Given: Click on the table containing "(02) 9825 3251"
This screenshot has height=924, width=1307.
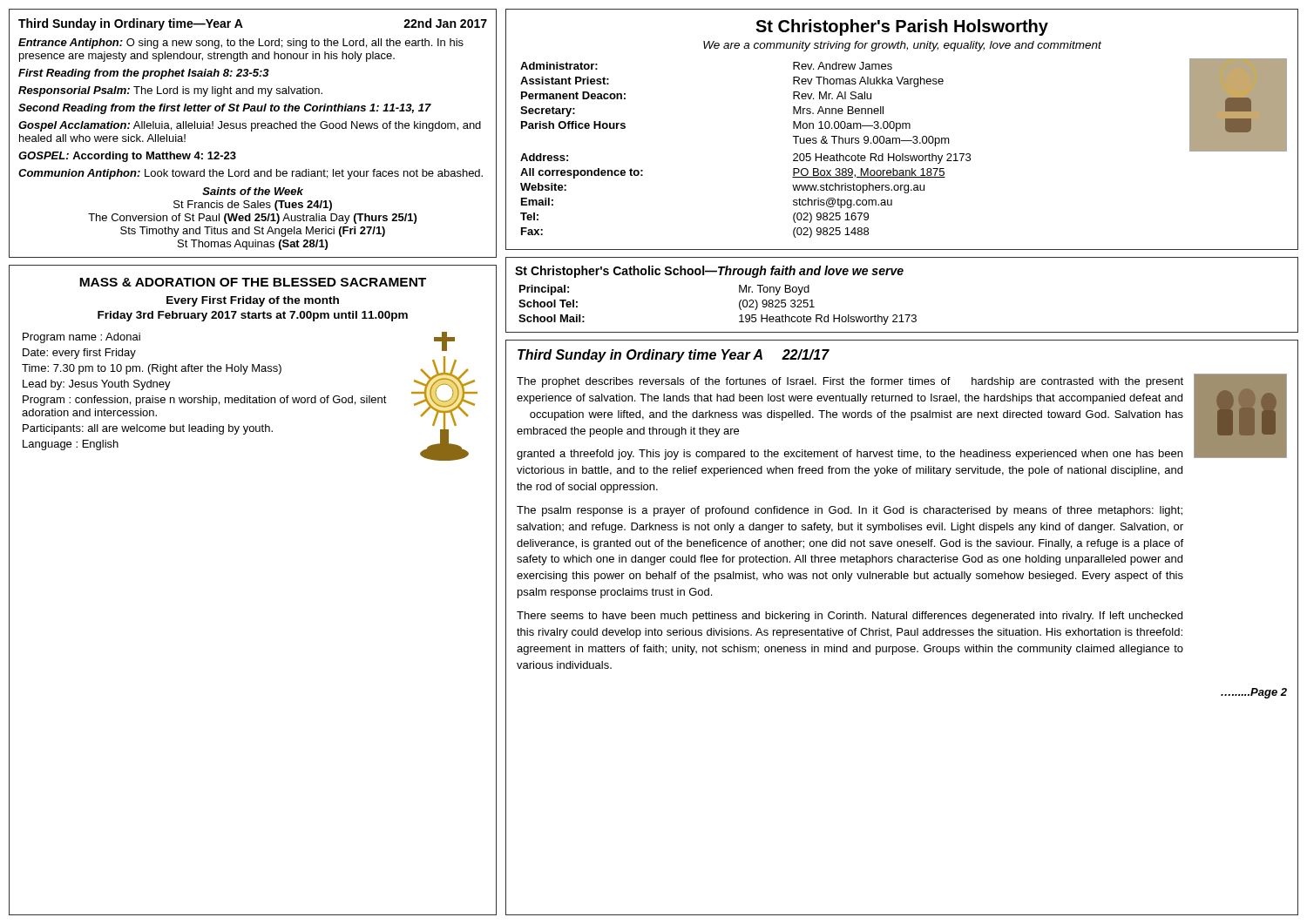Looking at the screenshot, I should coord(902,303).
